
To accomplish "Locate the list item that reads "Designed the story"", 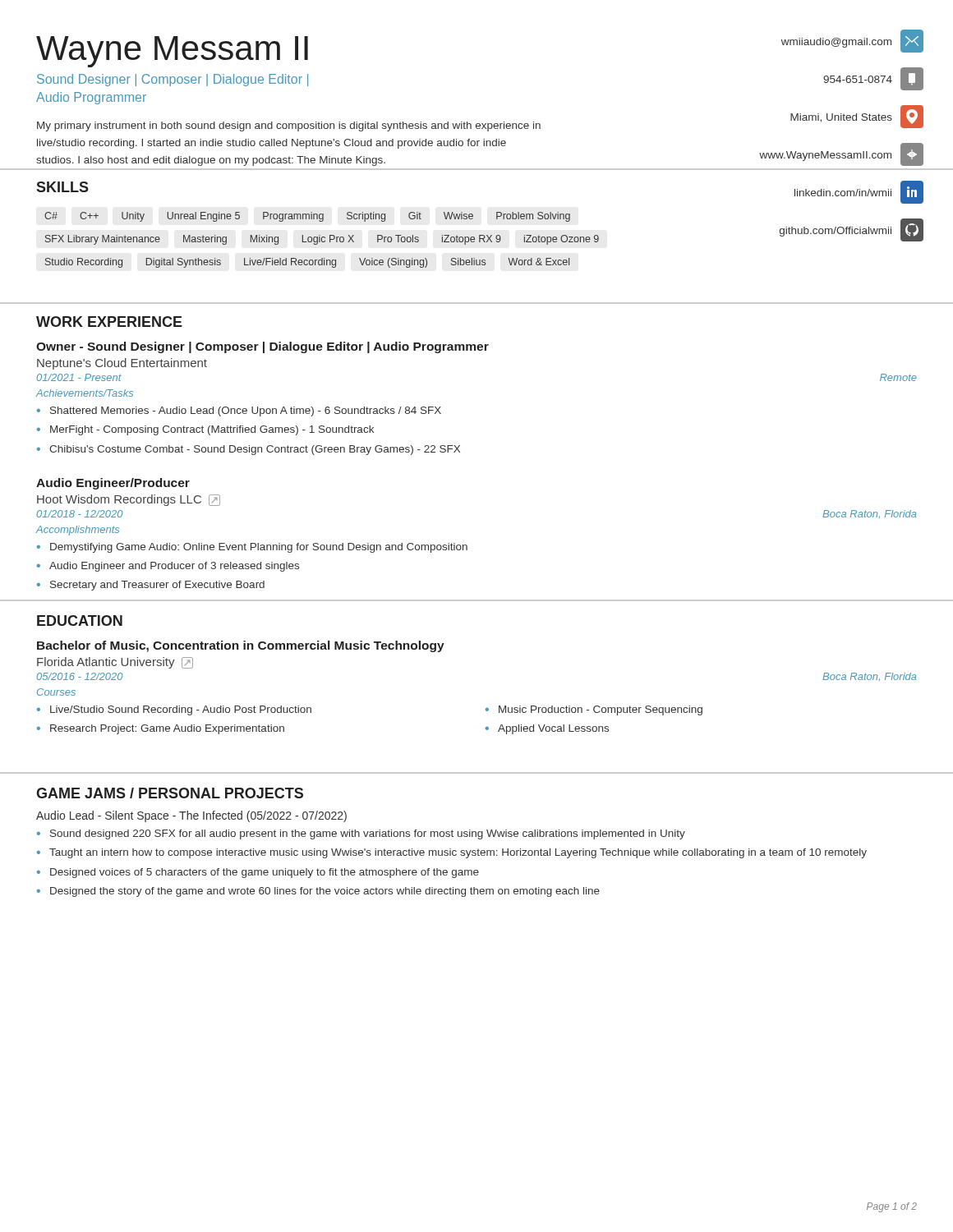I will pos(325,890).
